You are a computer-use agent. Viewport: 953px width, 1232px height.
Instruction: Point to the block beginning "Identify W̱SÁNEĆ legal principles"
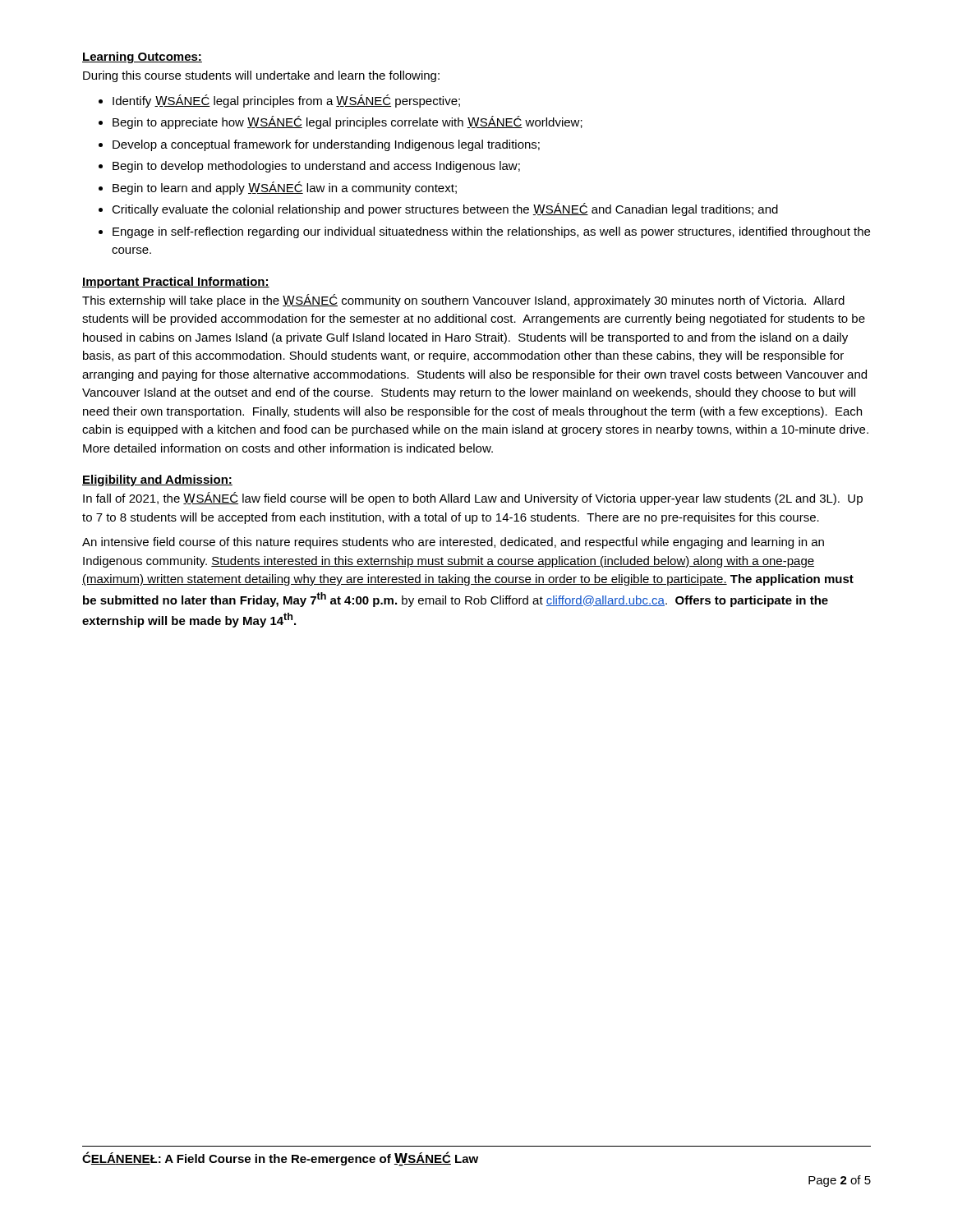pos(286,100)
